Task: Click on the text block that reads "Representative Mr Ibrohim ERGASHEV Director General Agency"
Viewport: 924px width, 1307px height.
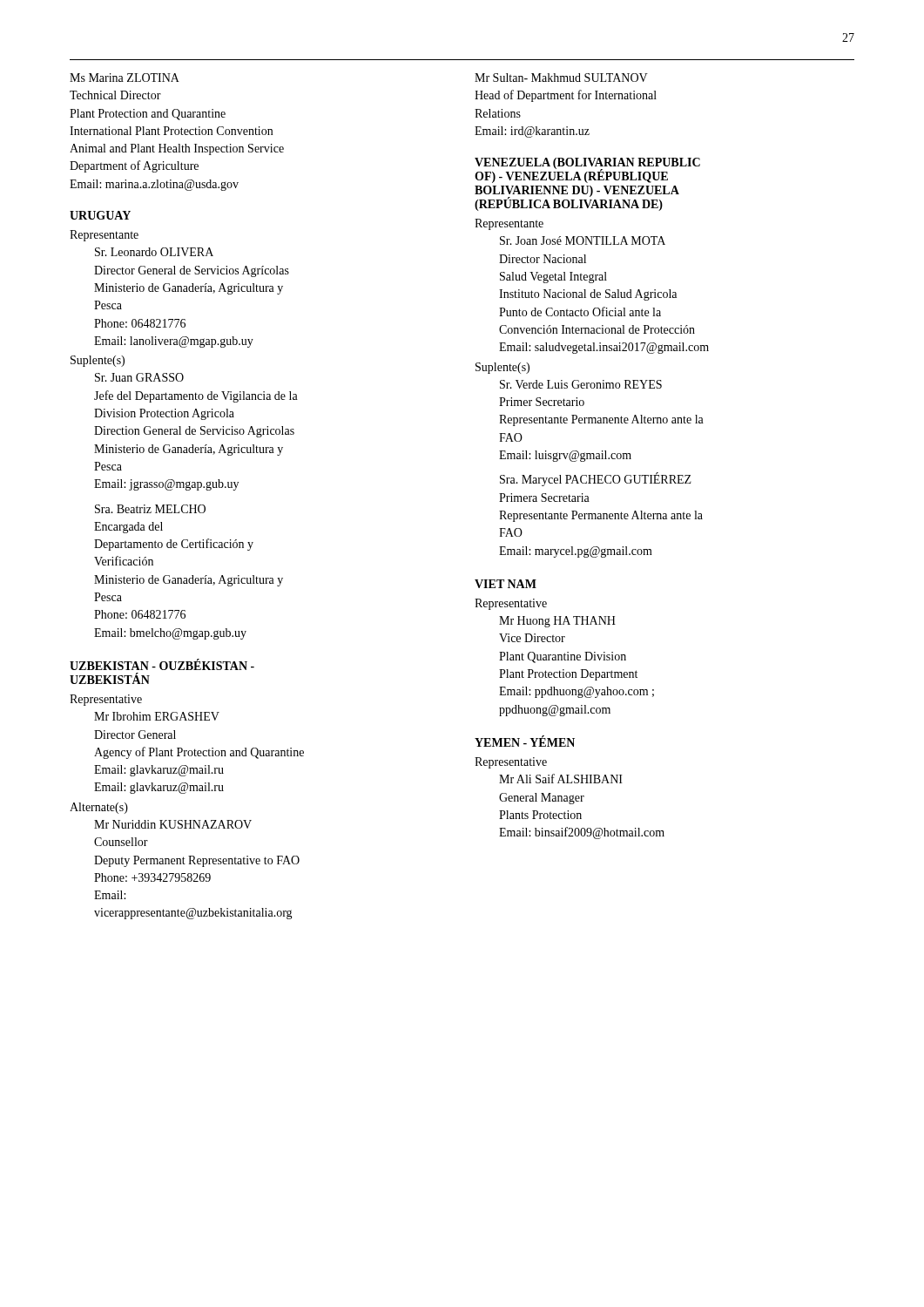Action: point(257,745)
